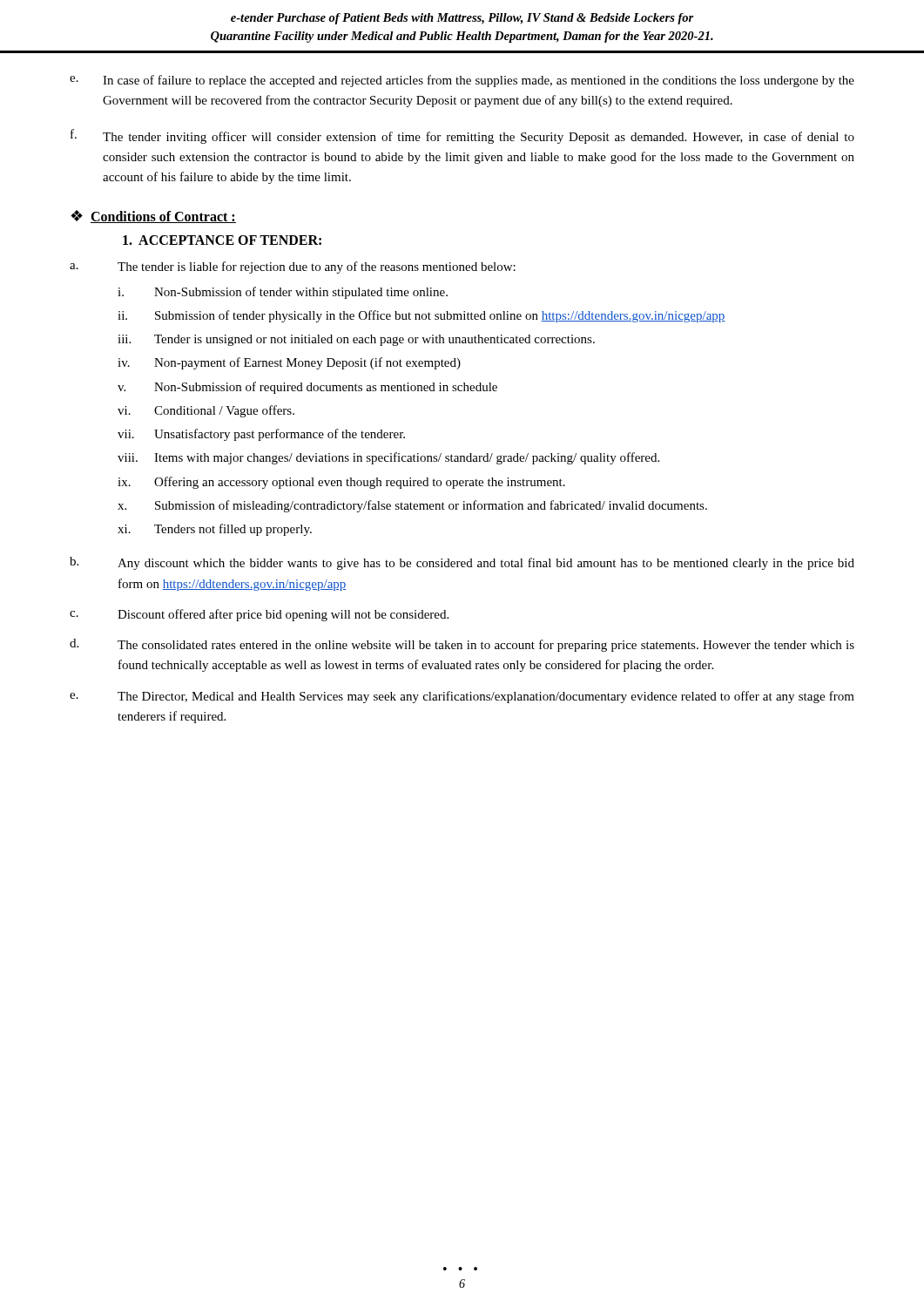Point to the text block starting "a. The tender is liable for"
The width and height of the screenshot is (924, 1307).
click(462, 400)
